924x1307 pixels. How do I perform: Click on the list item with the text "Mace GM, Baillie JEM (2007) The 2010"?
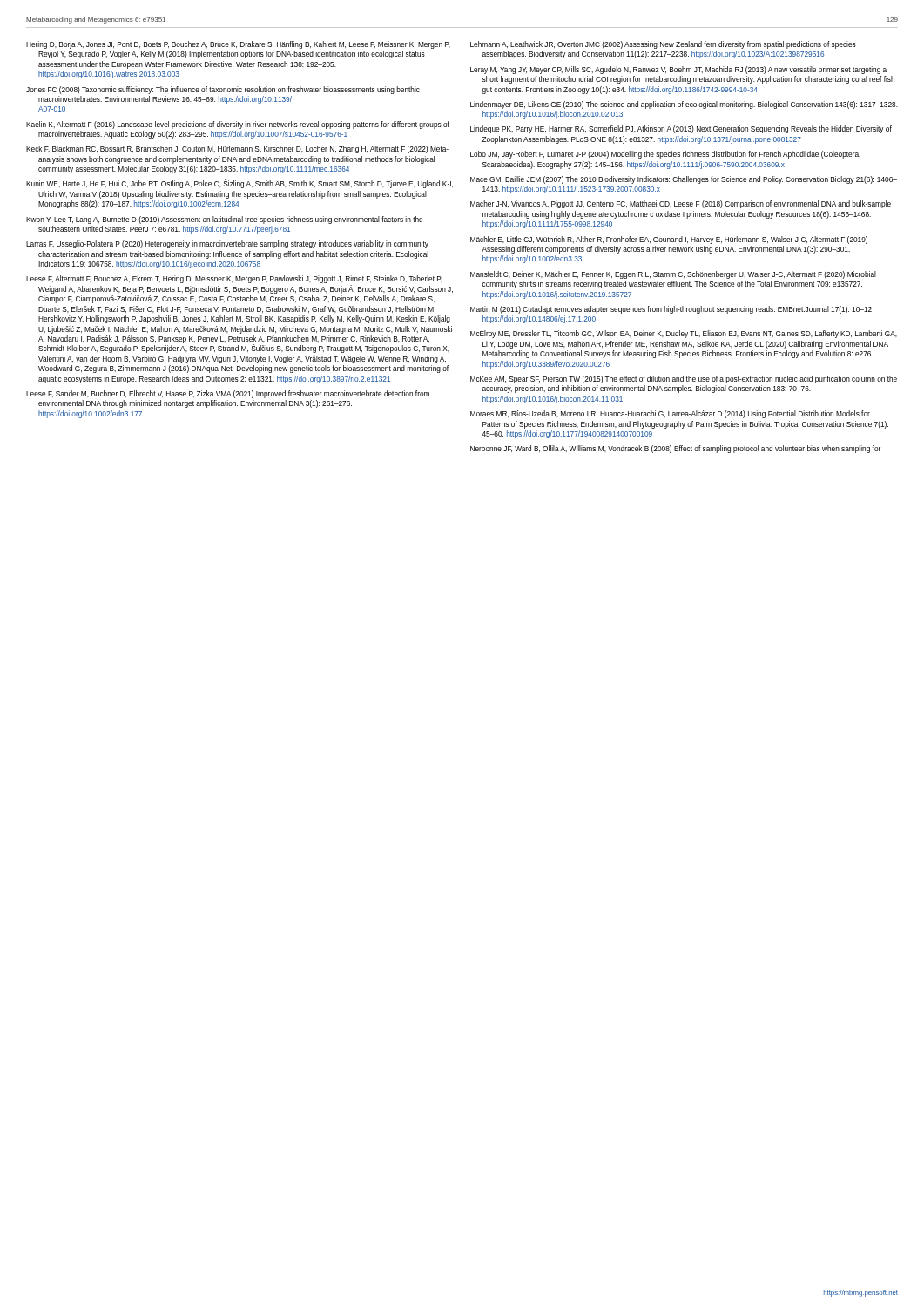[x=683, y=184]
